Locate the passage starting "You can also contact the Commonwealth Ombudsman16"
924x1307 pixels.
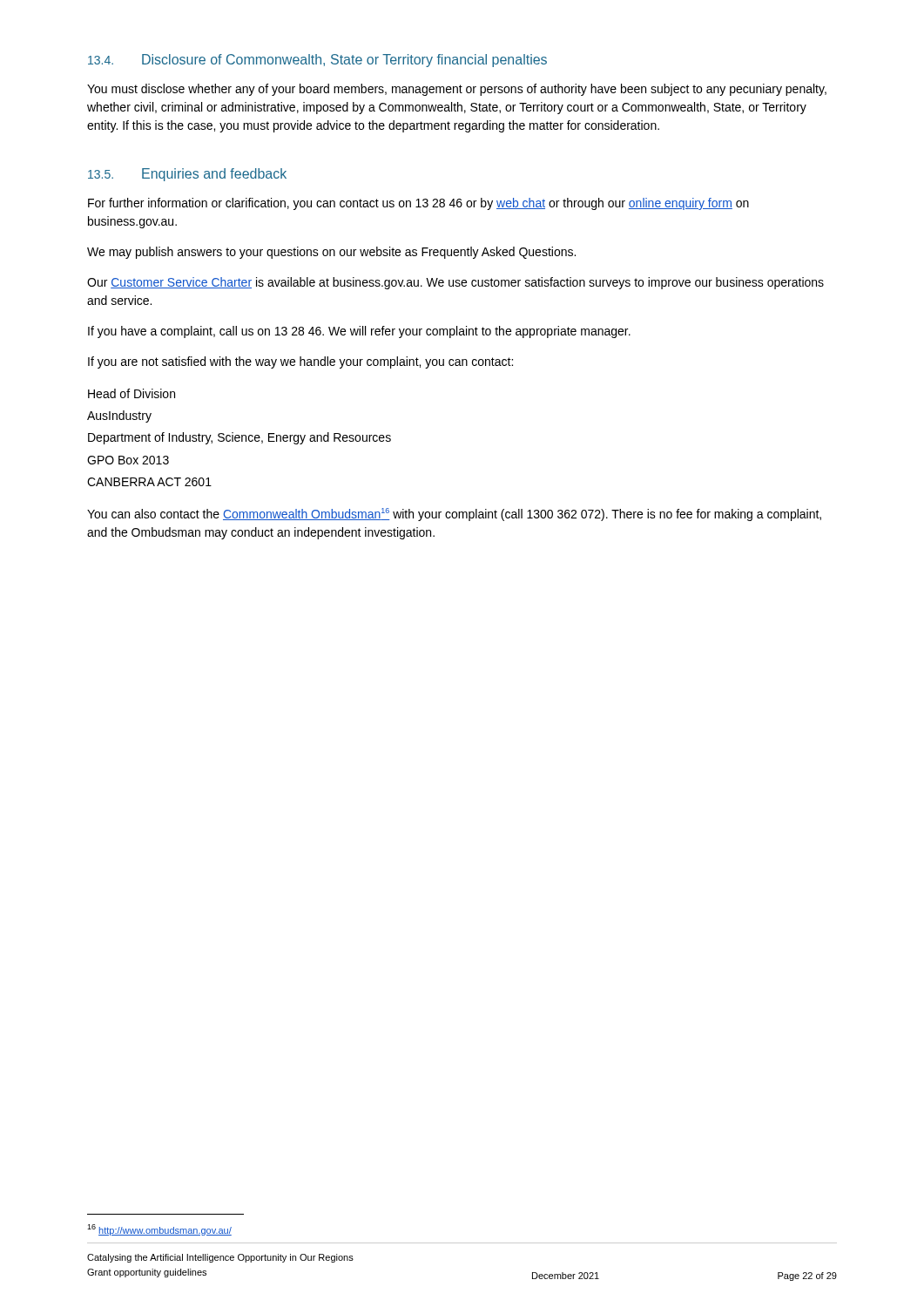click(462, 524)
